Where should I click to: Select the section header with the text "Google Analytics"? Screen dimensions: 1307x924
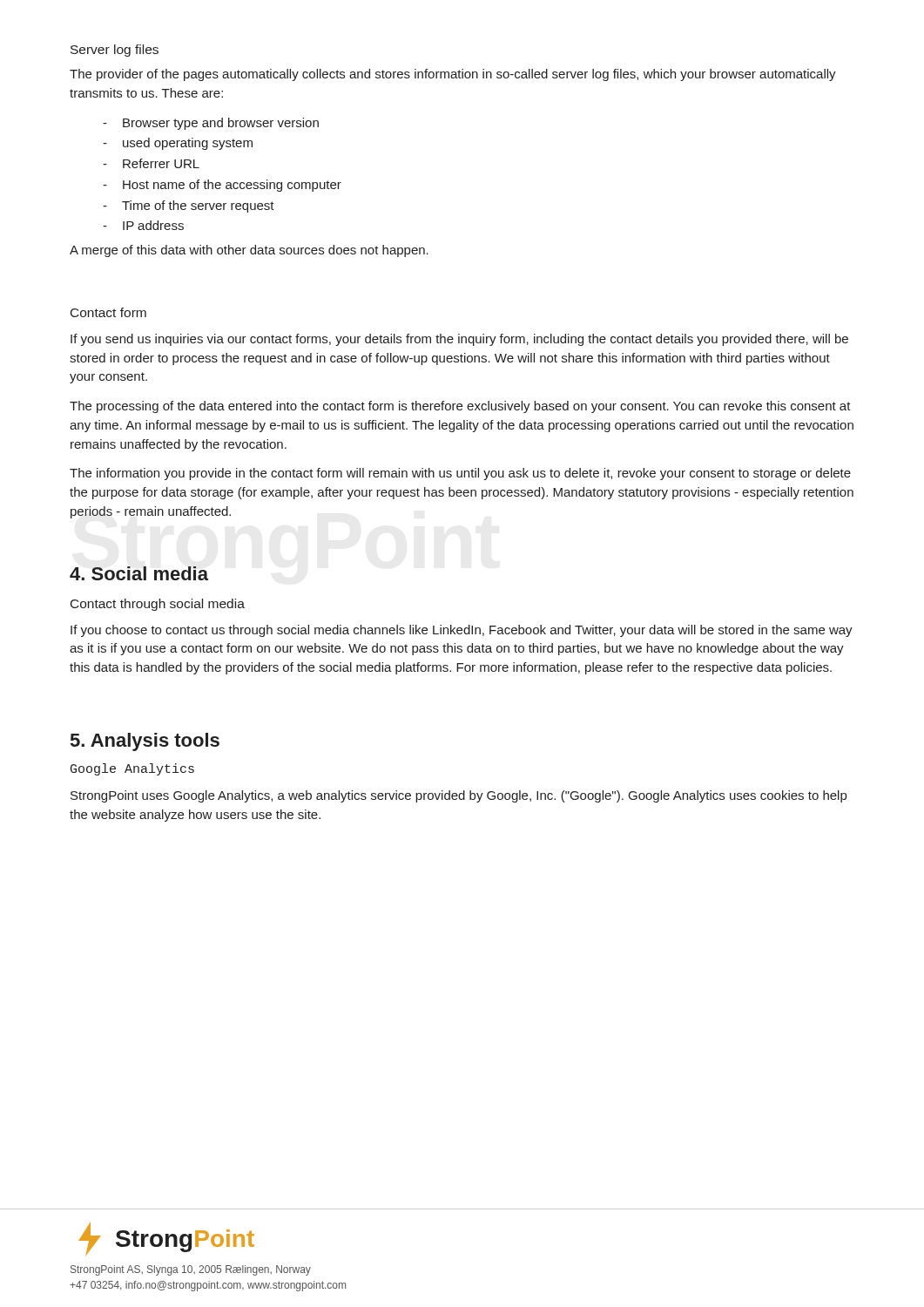tap(132, 770)
